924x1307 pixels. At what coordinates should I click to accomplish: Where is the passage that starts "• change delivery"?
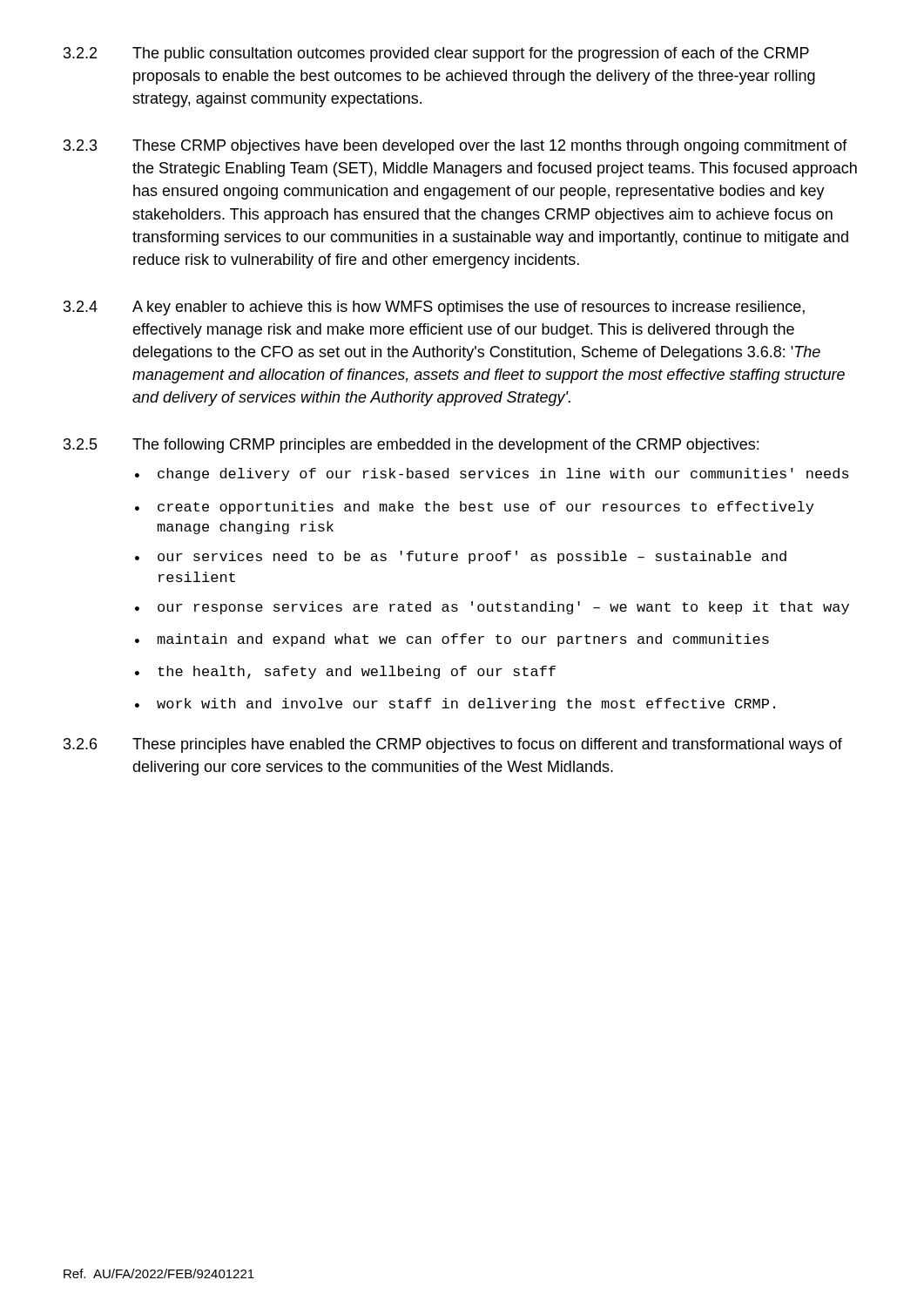(x=497, y=477)
